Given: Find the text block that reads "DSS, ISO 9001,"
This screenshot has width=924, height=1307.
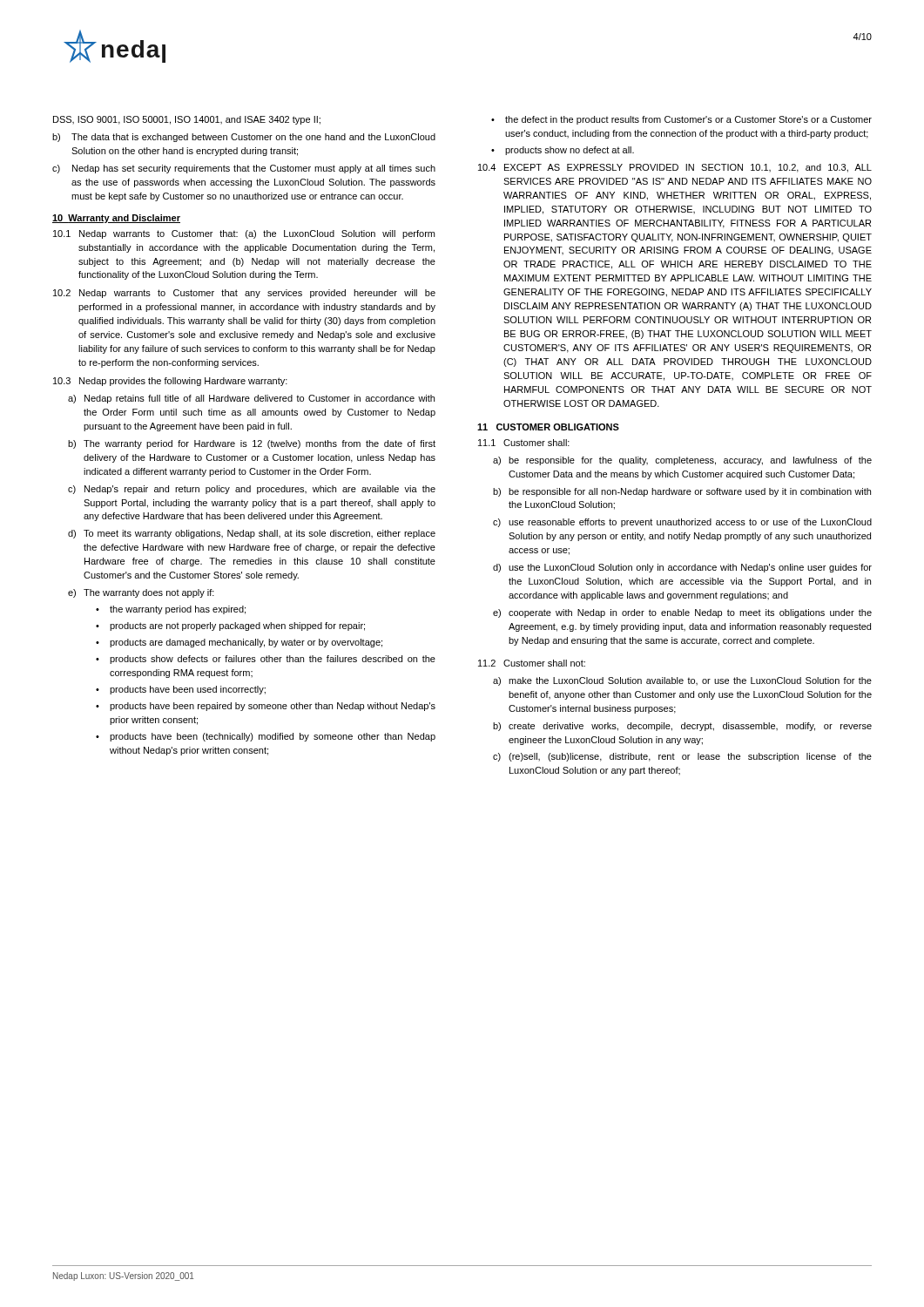Looking at the screenshot, I should click(x=187, y=119).
